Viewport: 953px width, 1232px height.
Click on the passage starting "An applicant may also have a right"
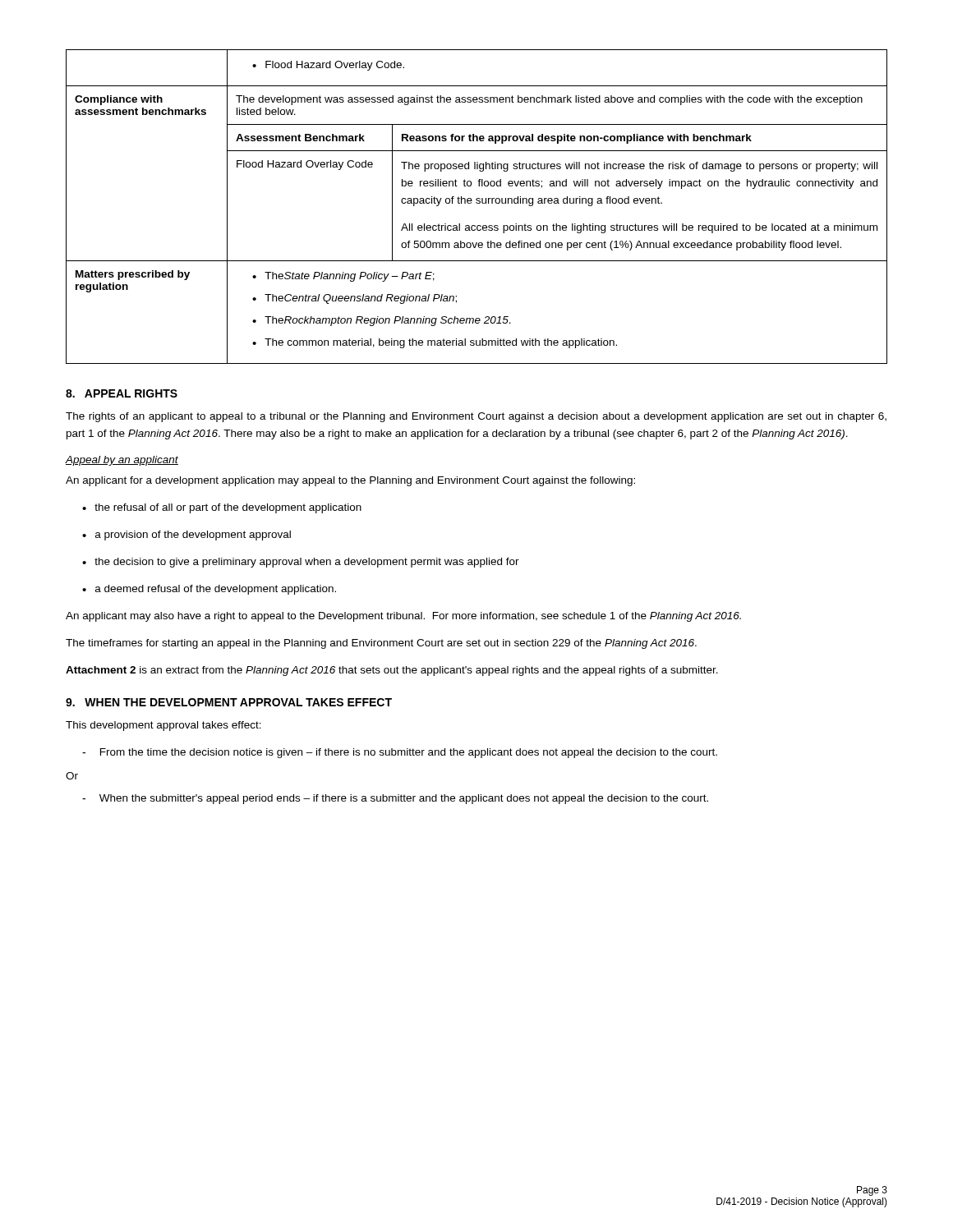tap(404, 616)
